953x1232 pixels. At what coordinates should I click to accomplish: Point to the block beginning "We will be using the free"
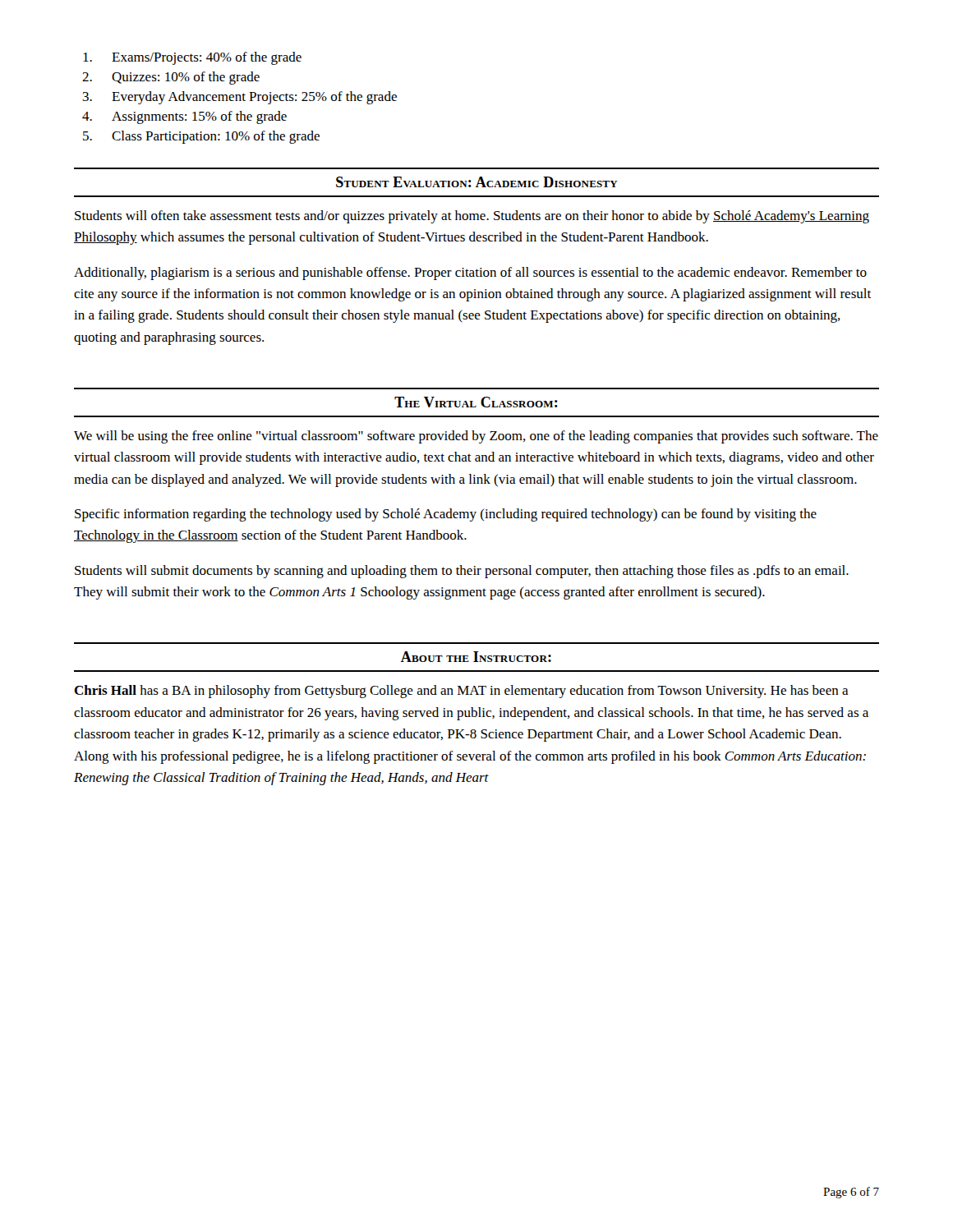click(x=476, y=457)
